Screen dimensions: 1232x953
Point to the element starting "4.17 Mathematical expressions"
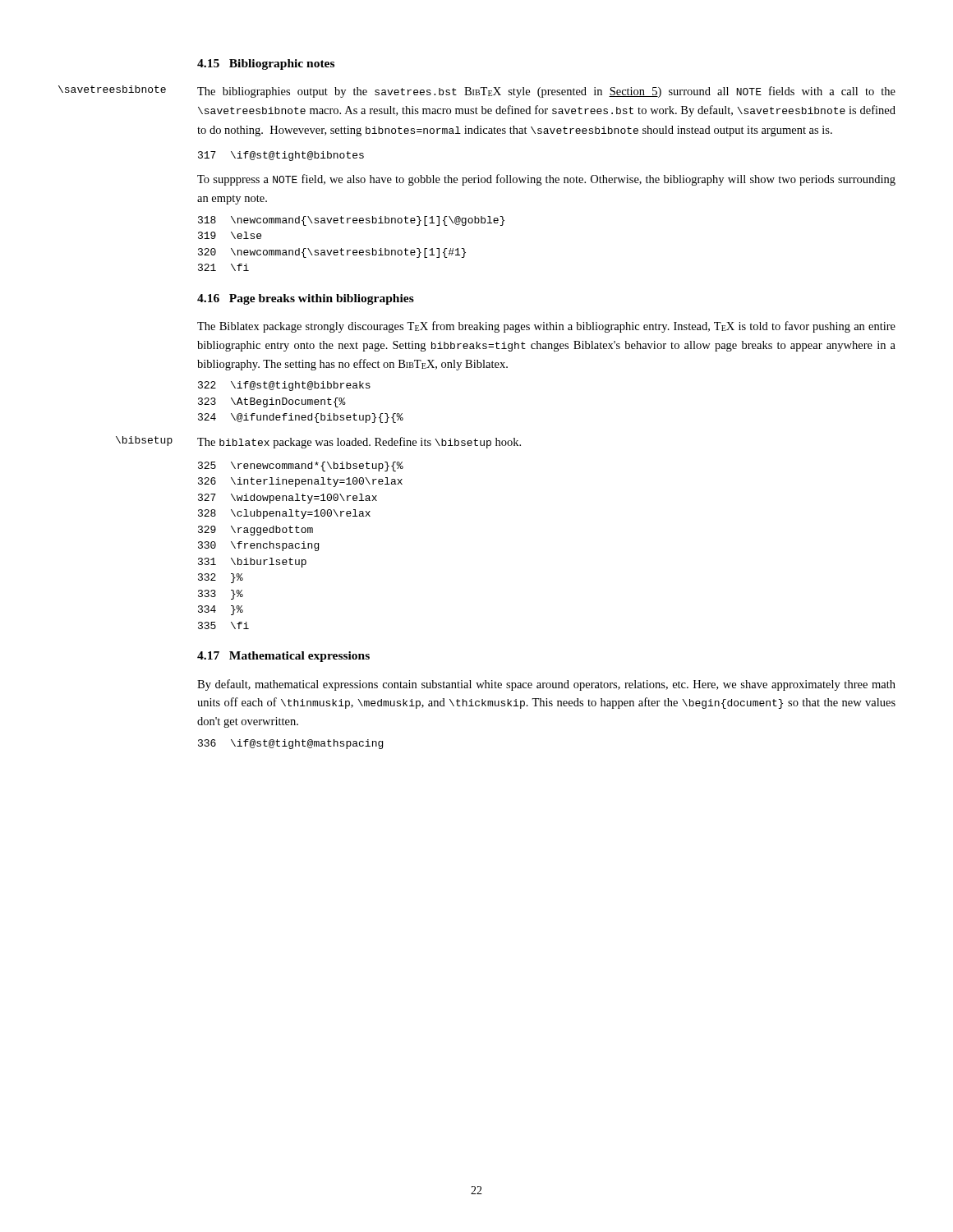284,655
